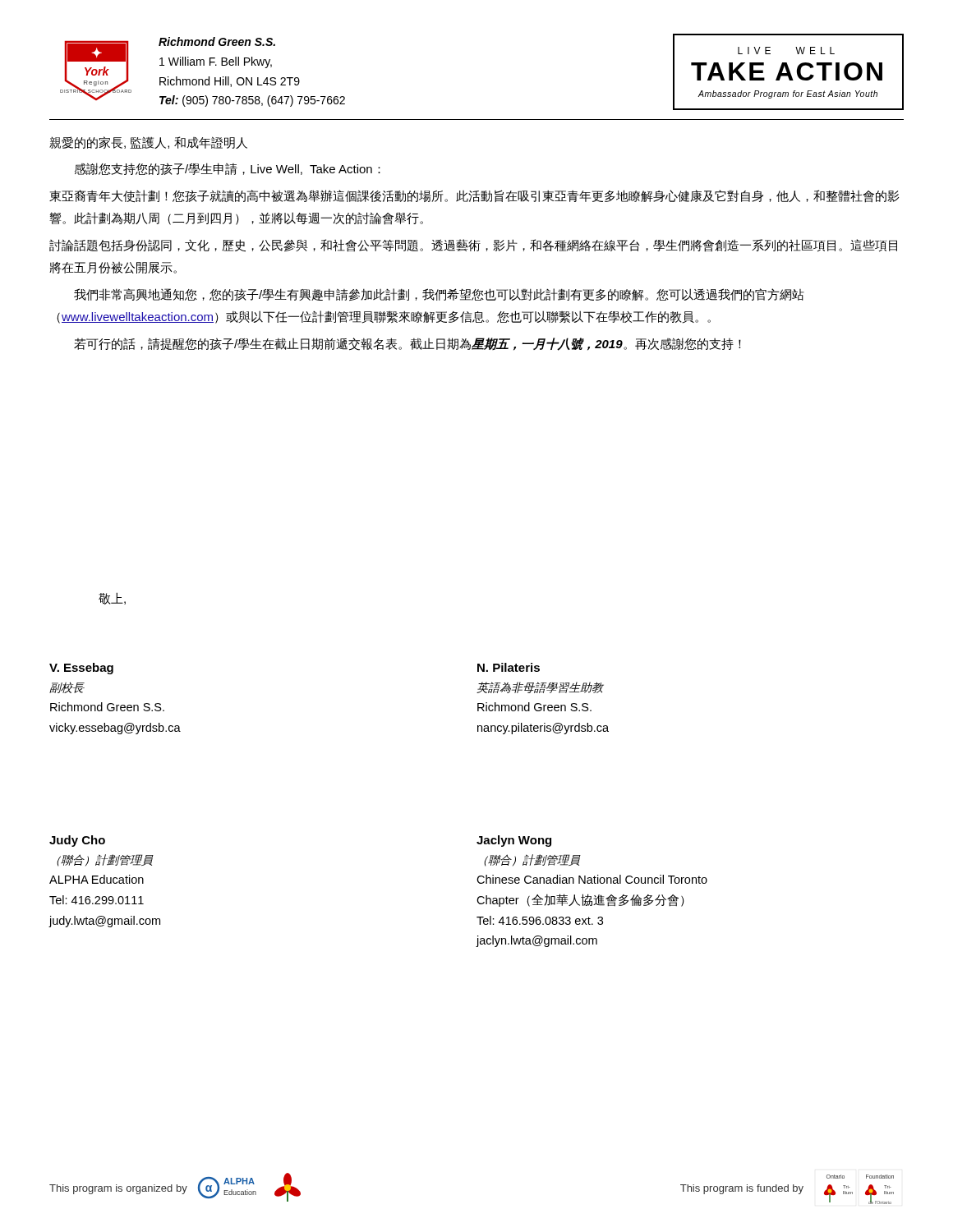Locate the block of text that opens with "N. Pilateris 英語為非母語學習生助教 Richmond"
953x1232 pixels.
coord(509,667)
